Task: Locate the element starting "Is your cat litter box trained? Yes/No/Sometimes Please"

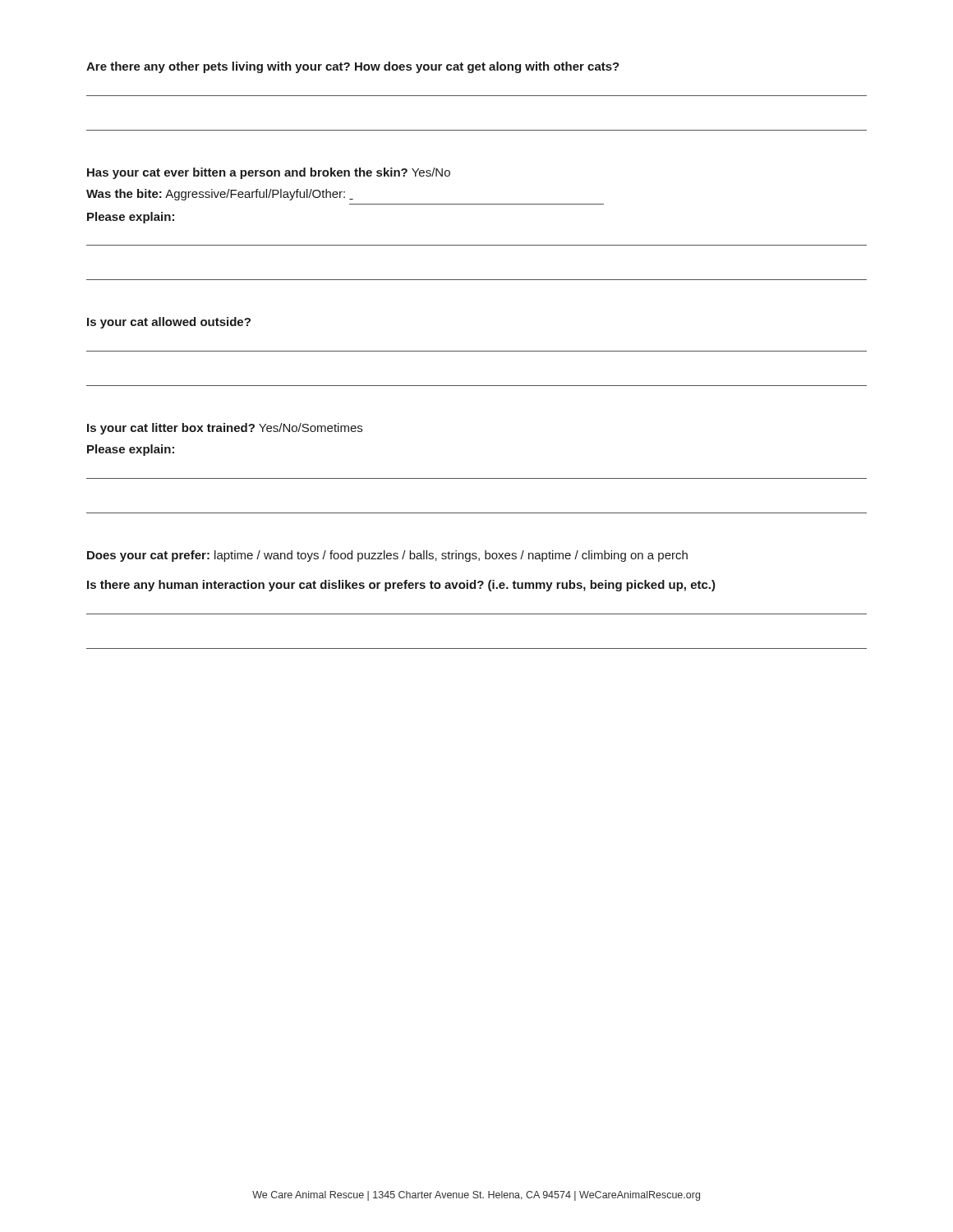Action: point(225,429)
